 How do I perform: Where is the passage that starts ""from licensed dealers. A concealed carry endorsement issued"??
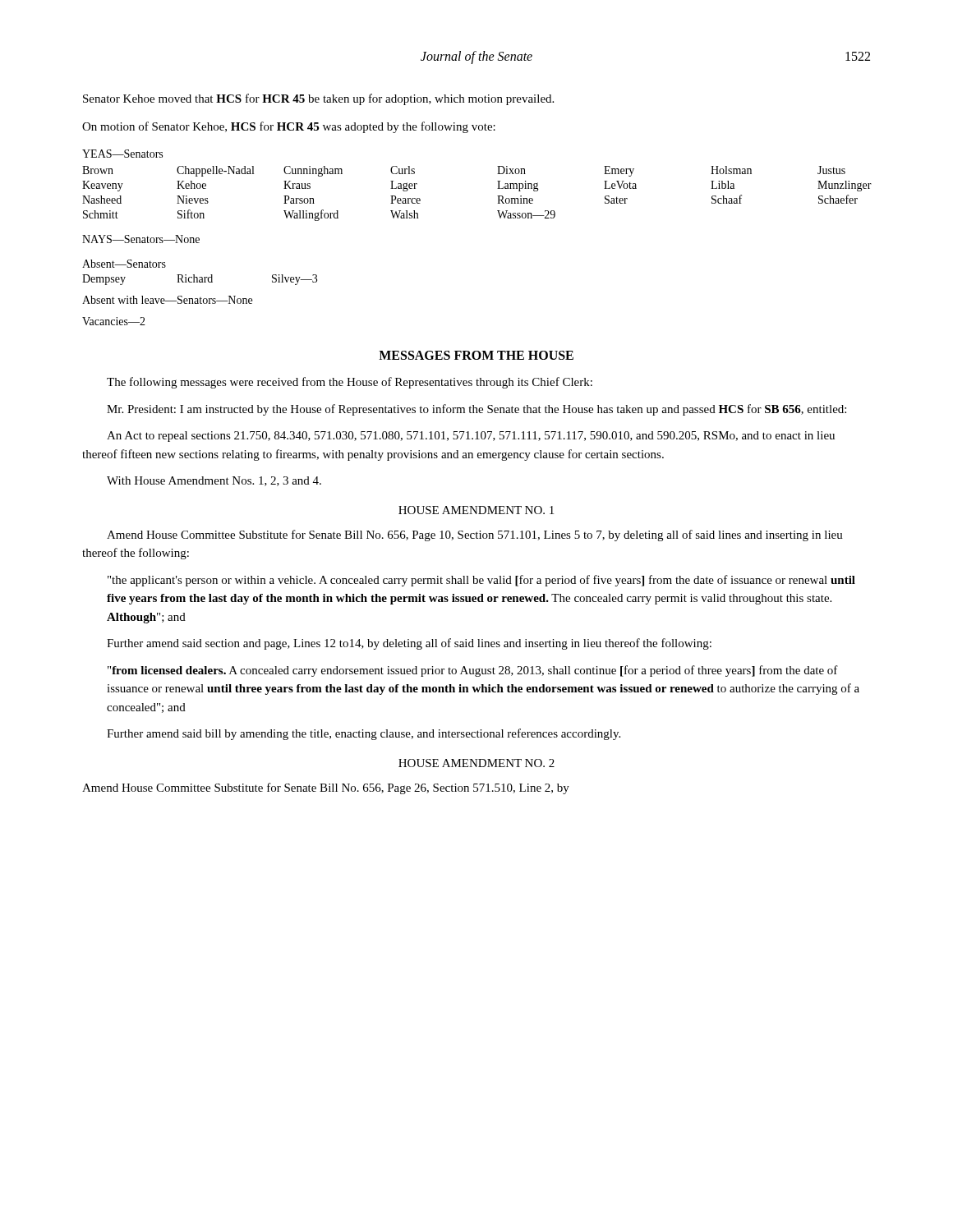pyautogui.click(x=483, y=688)
